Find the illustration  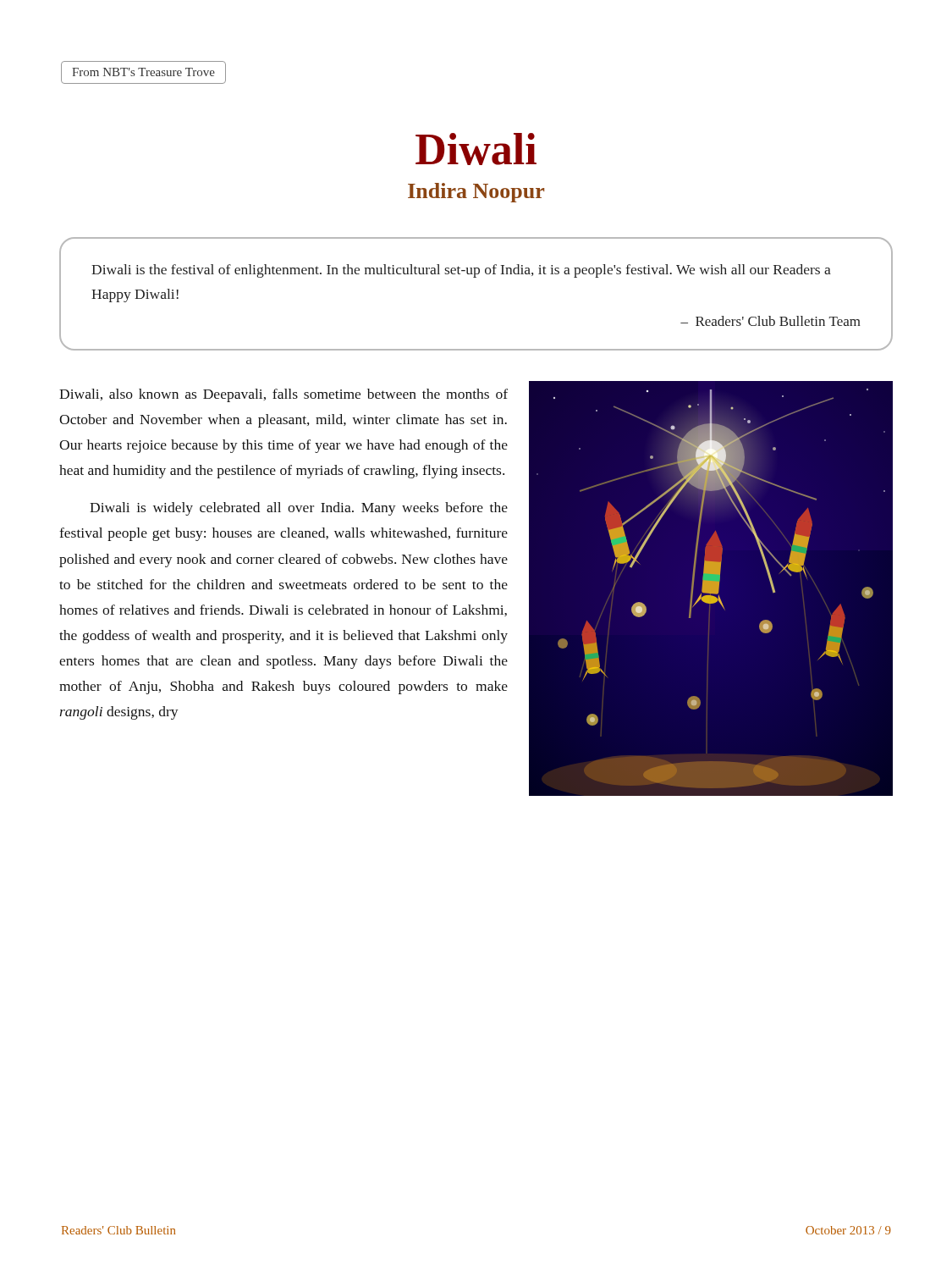(711, 588)
